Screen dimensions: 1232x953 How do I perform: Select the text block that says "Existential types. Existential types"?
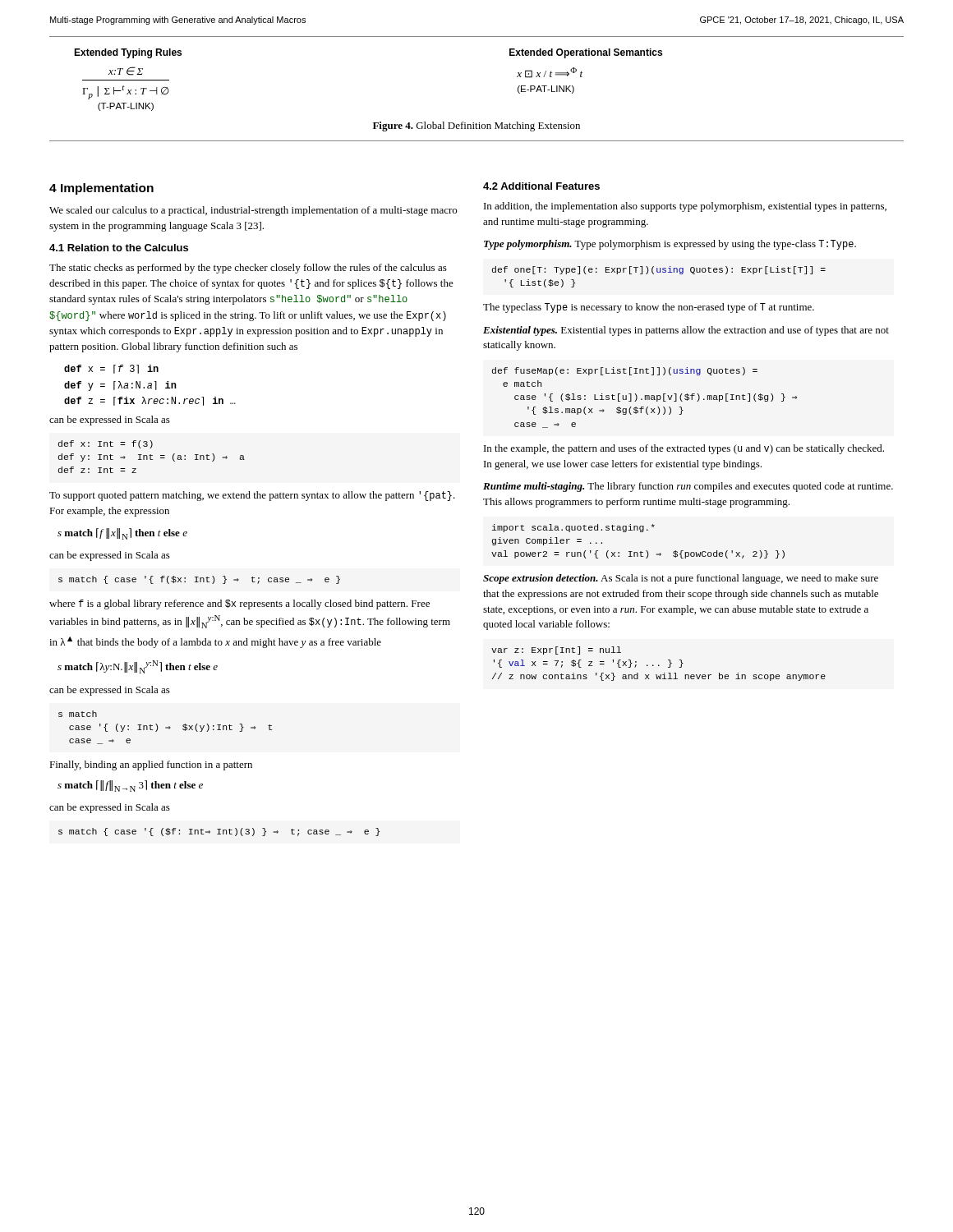[x=686, y=337]
